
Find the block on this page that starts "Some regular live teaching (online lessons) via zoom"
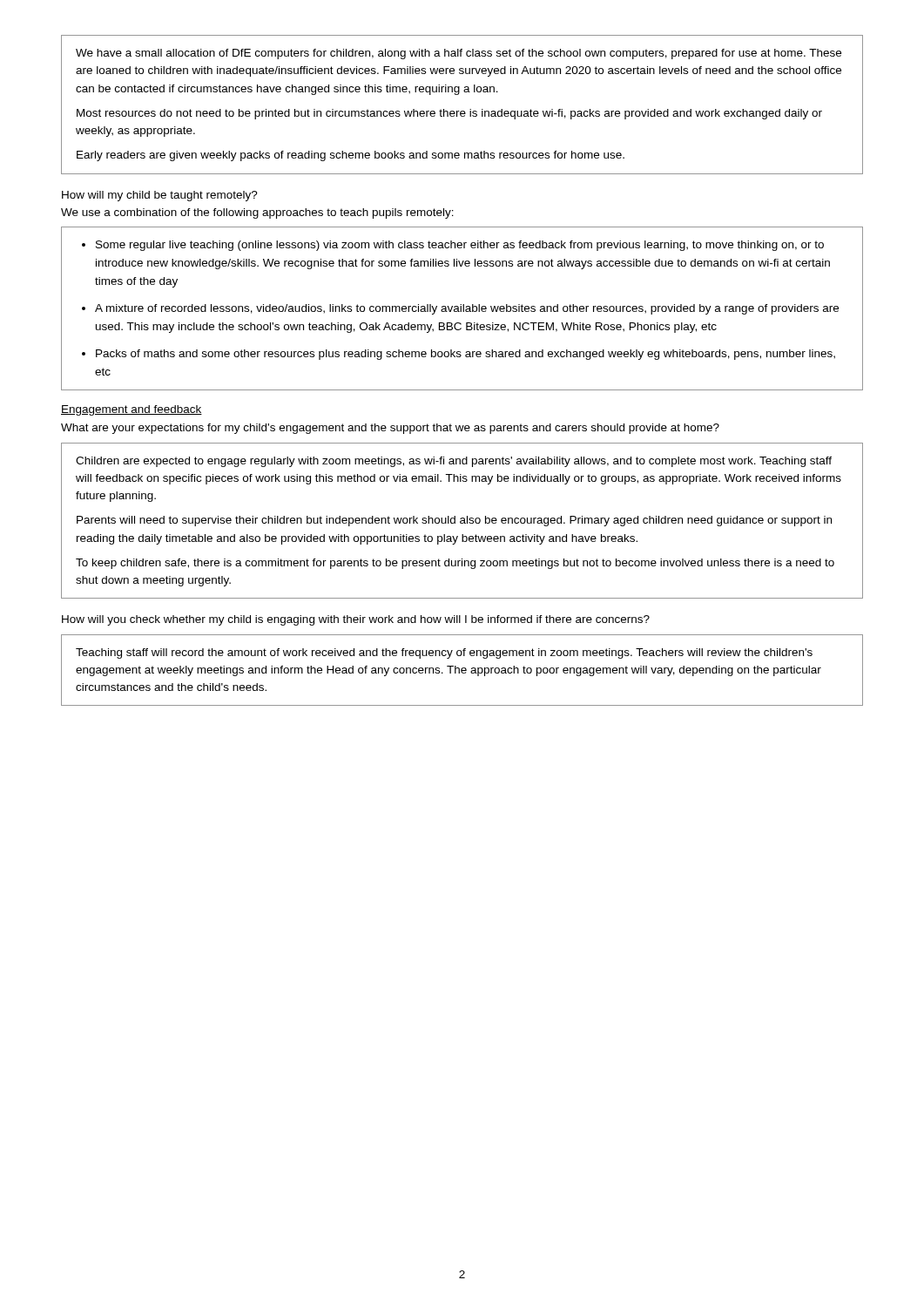(459, 309)
